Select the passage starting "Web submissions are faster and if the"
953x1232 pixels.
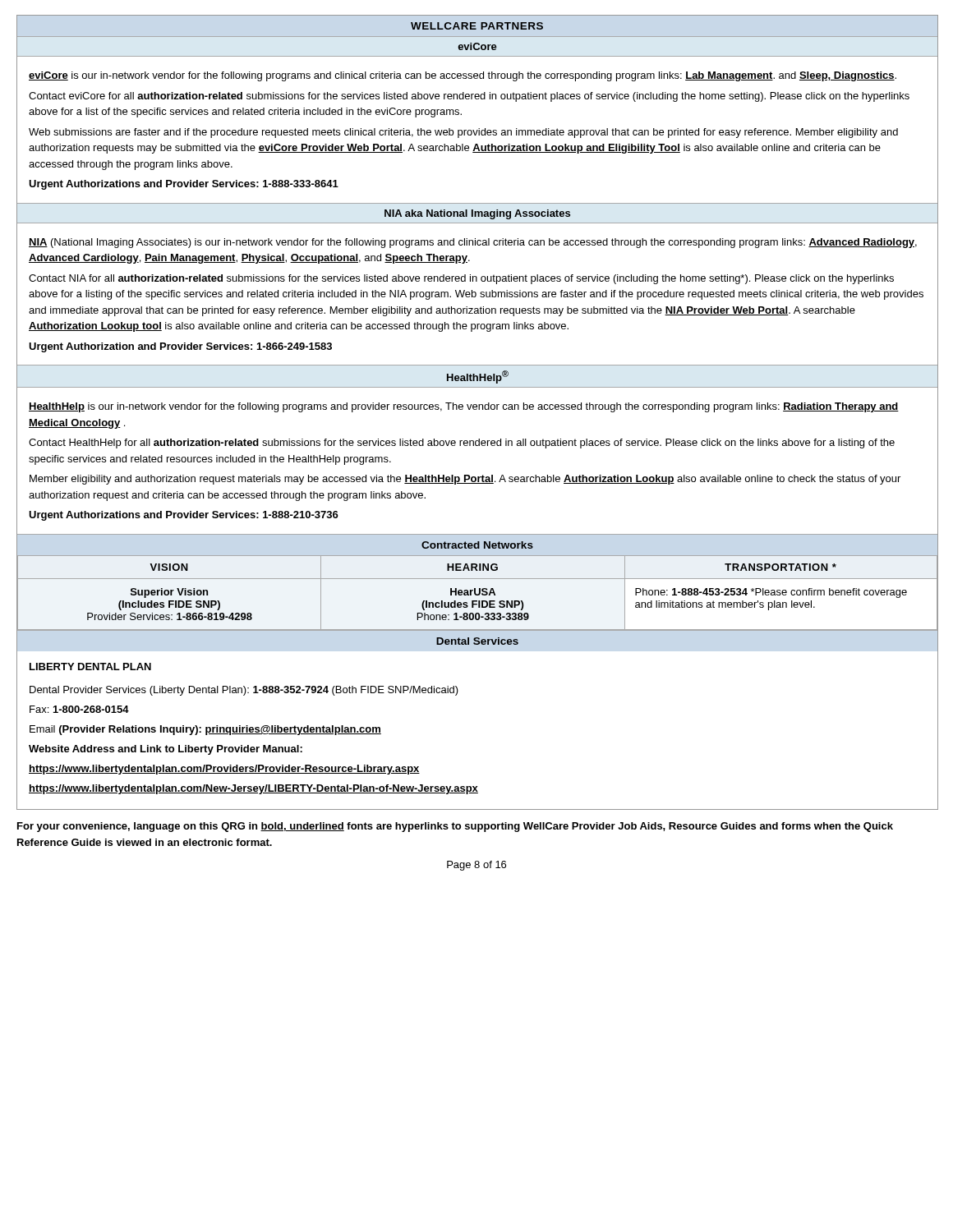coord(477,148)
